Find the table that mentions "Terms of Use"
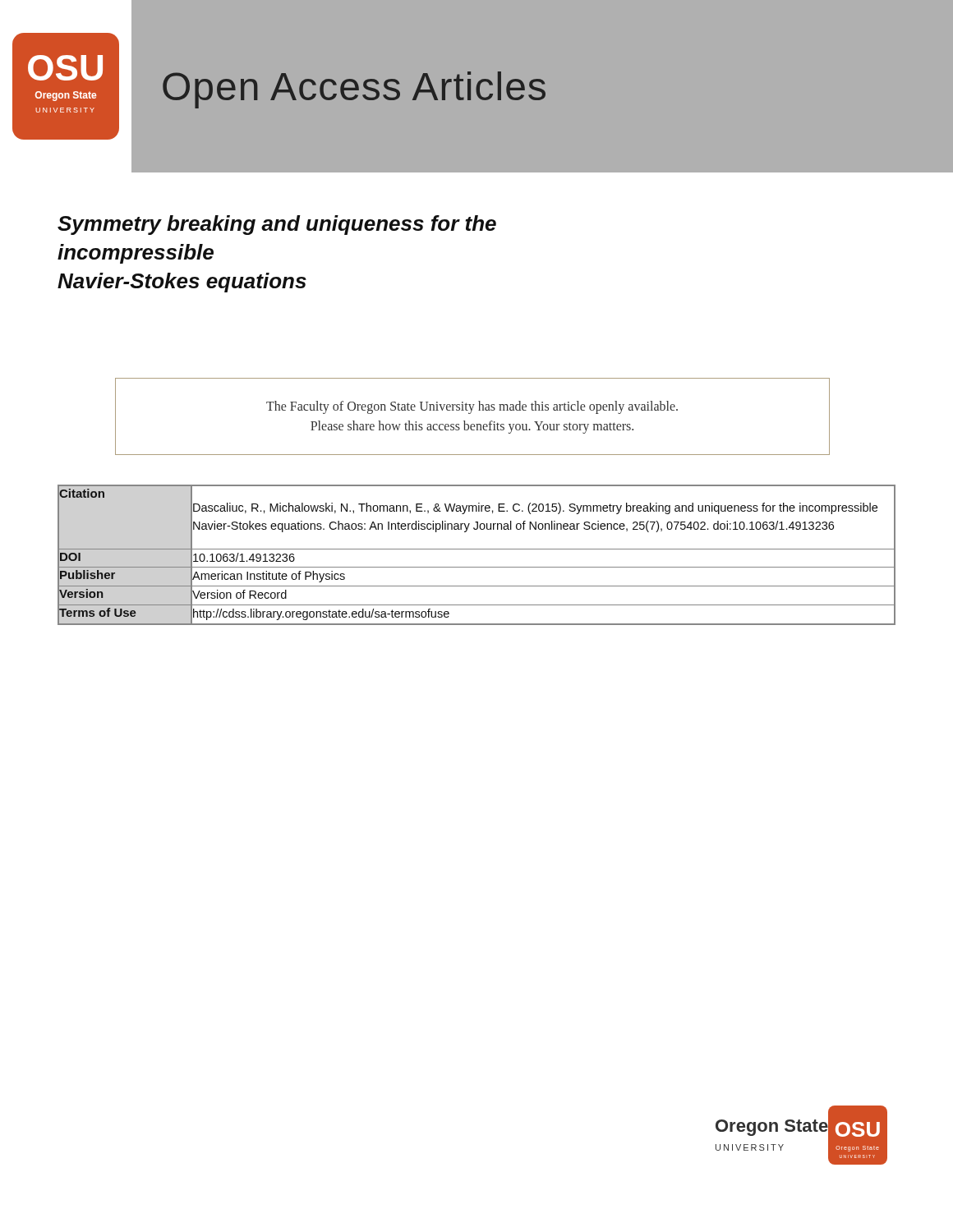The width and height of the screenshot is (953, 1232). [x=476, y=555]
